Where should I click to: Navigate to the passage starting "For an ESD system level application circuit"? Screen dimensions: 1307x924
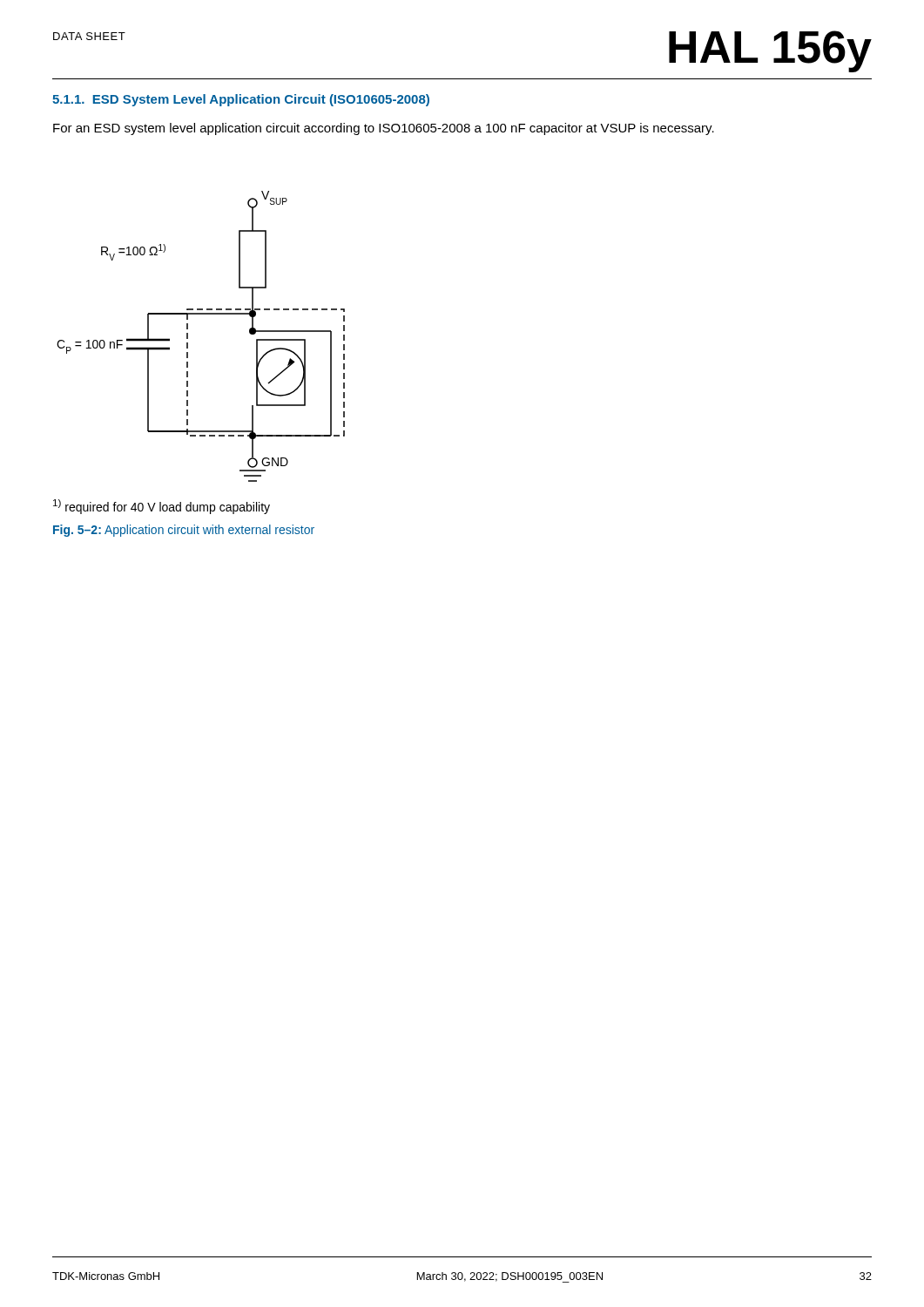coord(384,128)
